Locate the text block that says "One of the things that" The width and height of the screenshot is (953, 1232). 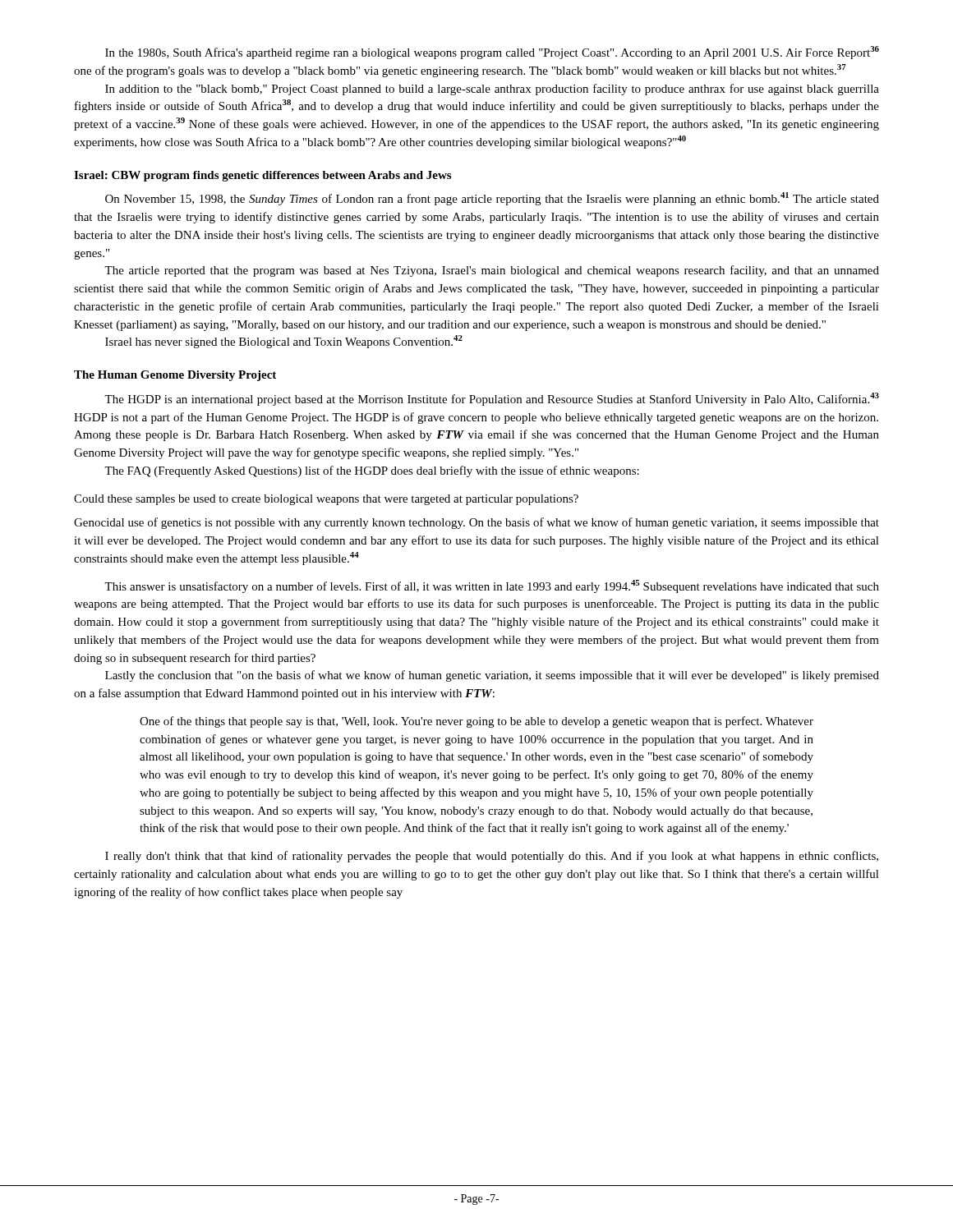tap(476, 775)
